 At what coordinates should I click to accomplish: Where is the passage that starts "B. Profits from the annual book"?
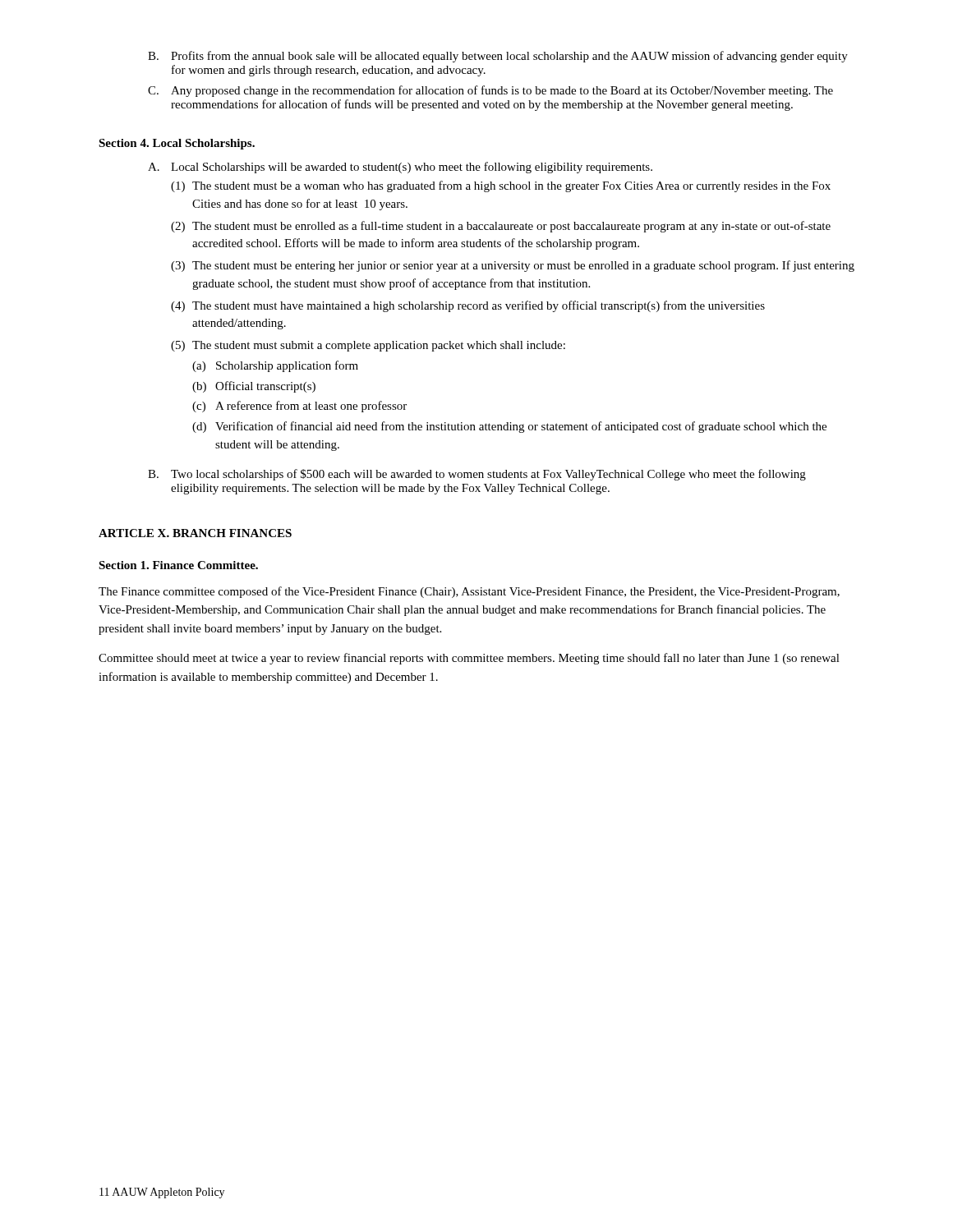pos(501,63)
